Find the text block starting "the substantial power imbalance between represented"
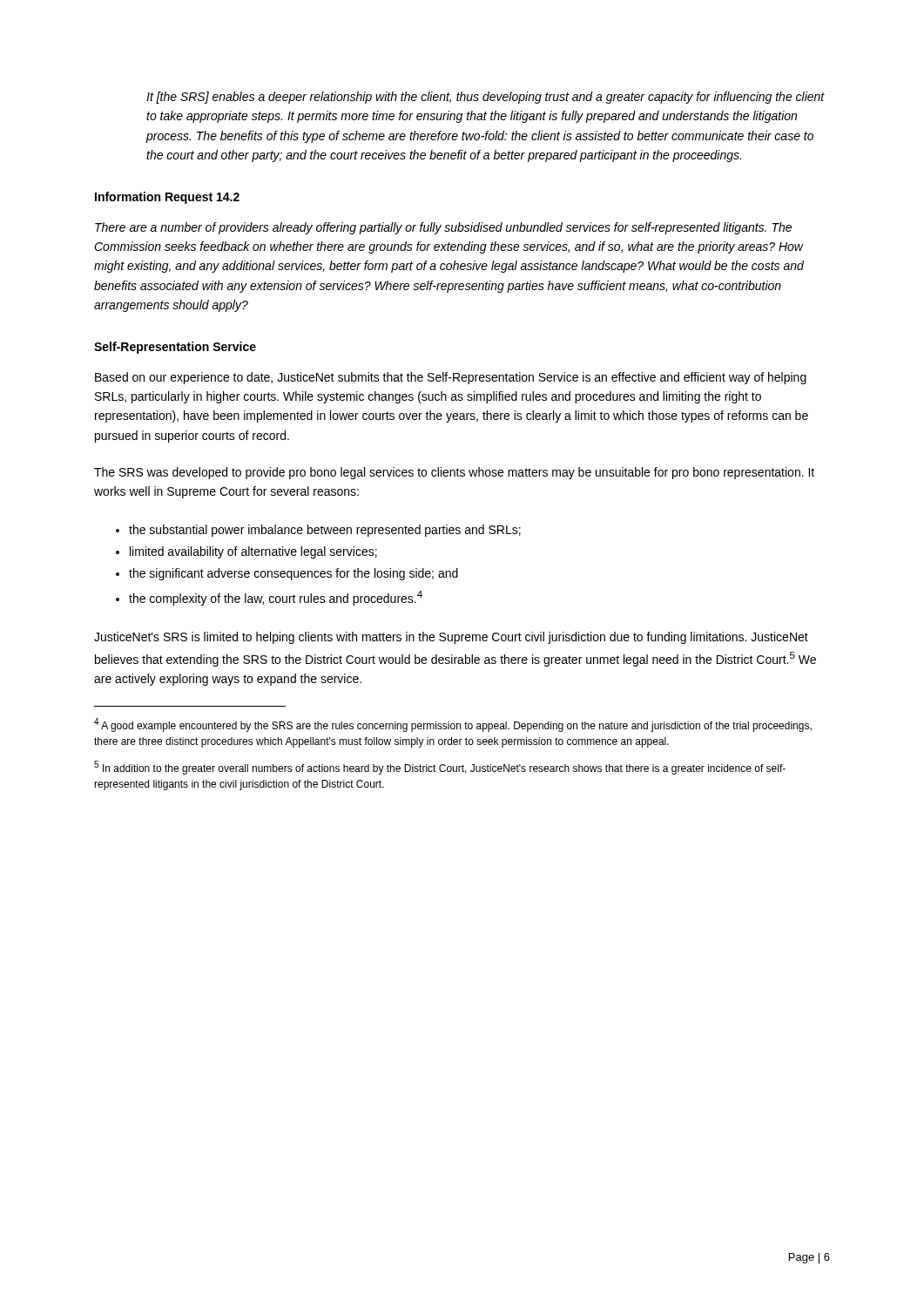The image size is (924, 1307). pyautogui.click(x=325, y=530)
